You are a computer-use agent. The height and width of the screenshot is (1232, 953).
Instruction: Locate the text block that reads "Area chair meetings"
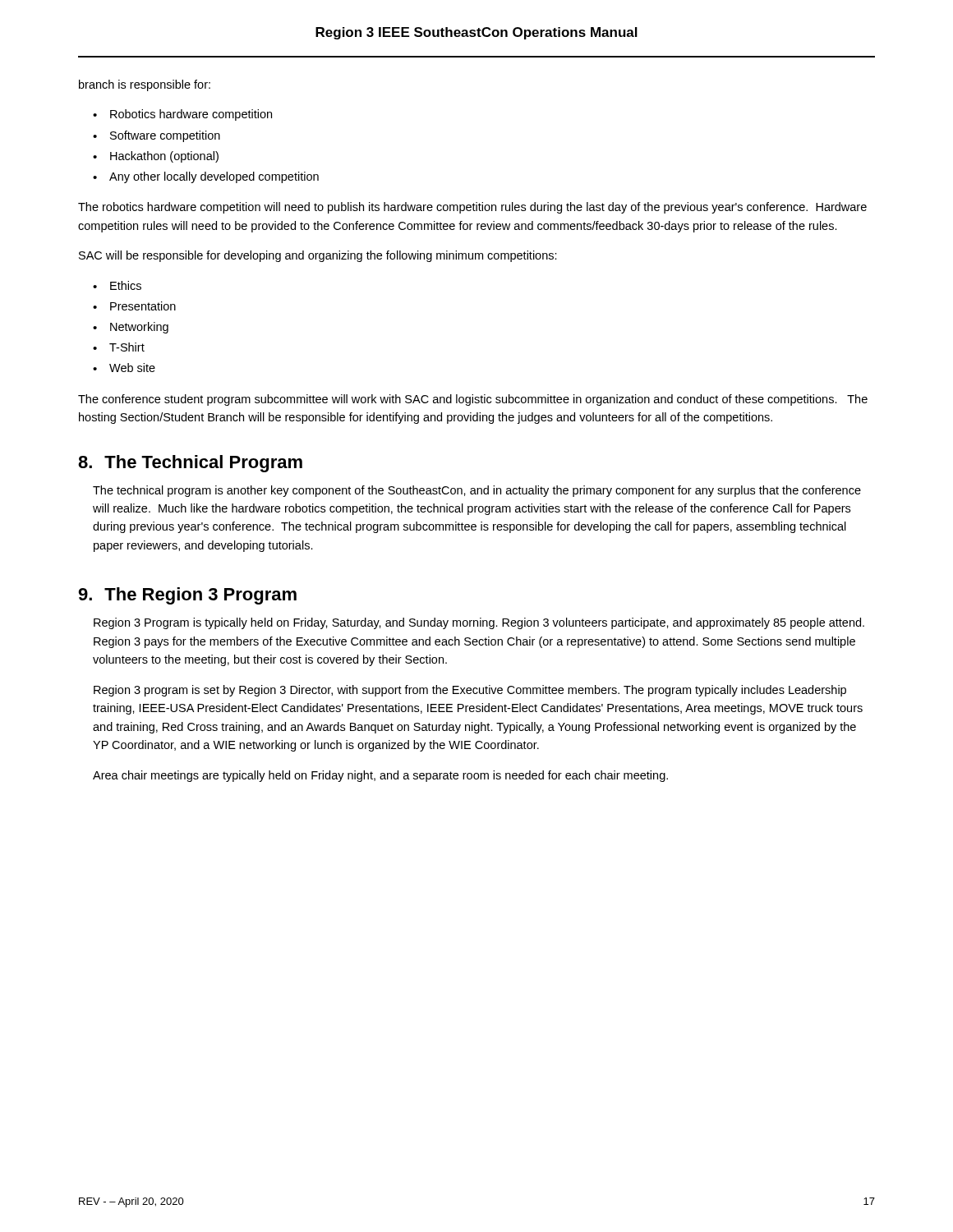coord(381,775)
